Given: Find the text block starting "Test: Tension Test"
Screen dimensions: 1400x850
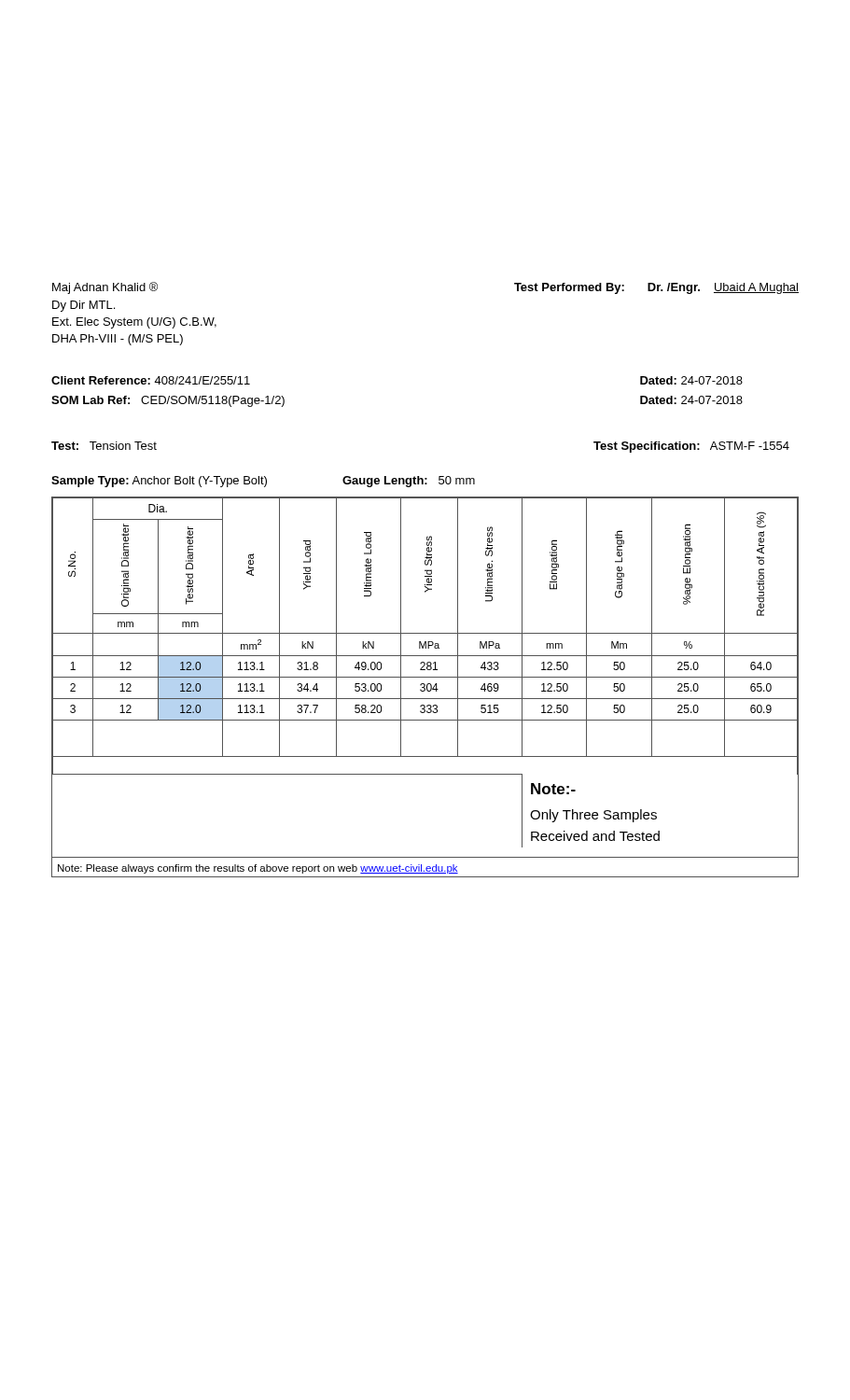Looking at the screenshot, I should 104,446.
